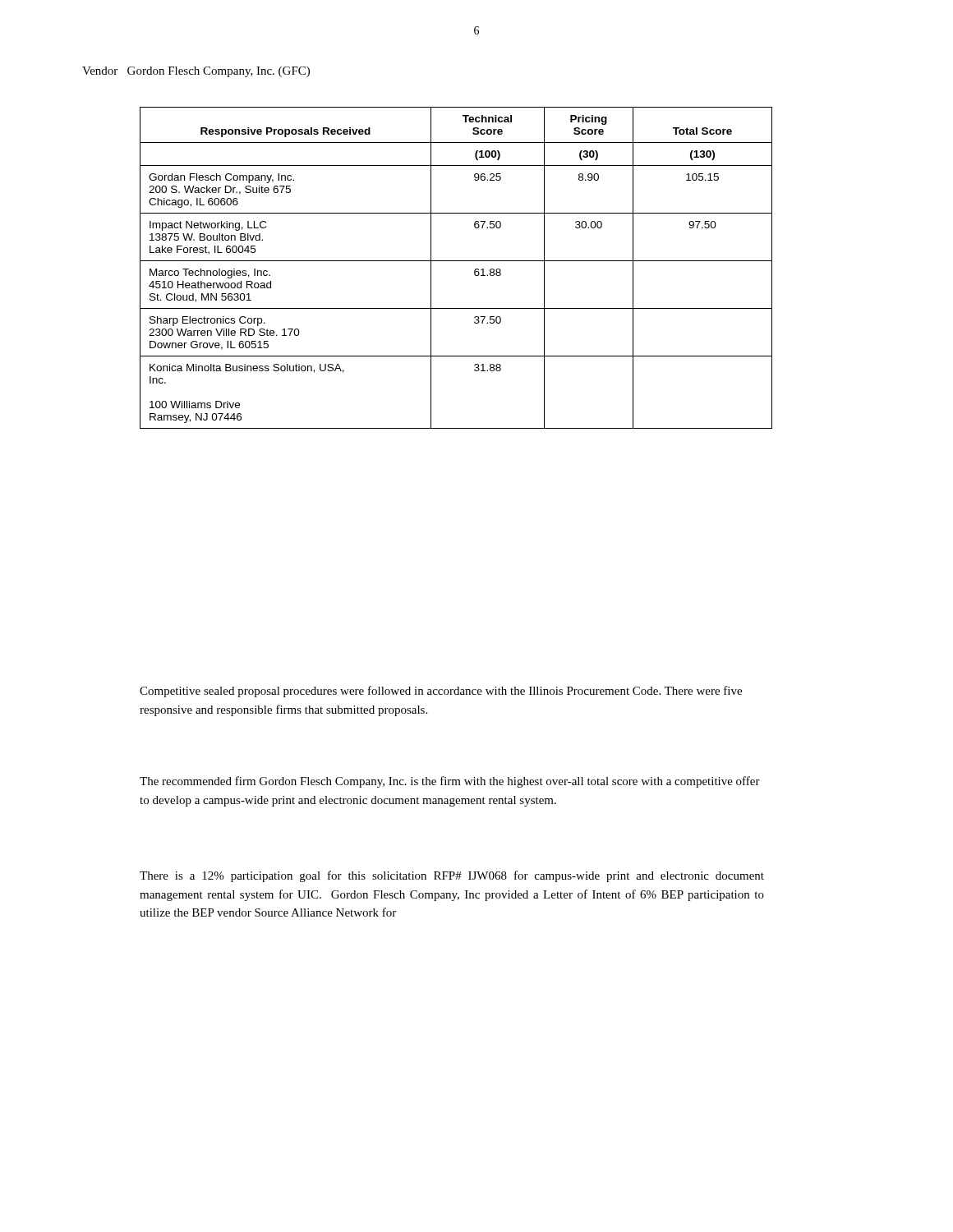
Task: Find the block on this page that starts "The recommended firm Gordon Flesch"
Action: coord(450,790)
